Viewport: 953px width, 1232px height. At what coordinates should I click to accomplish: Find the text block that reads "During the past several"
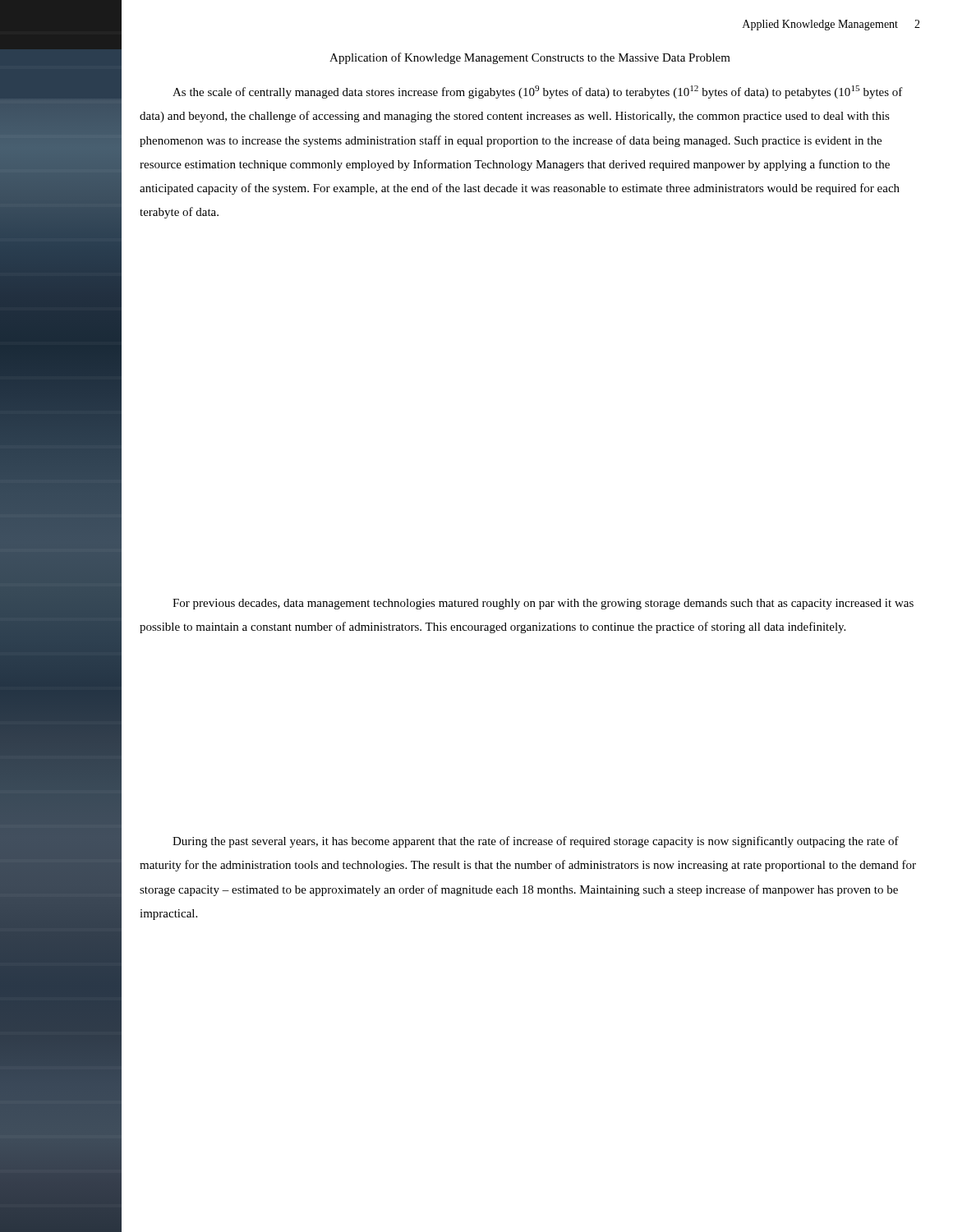click(530, 878)
